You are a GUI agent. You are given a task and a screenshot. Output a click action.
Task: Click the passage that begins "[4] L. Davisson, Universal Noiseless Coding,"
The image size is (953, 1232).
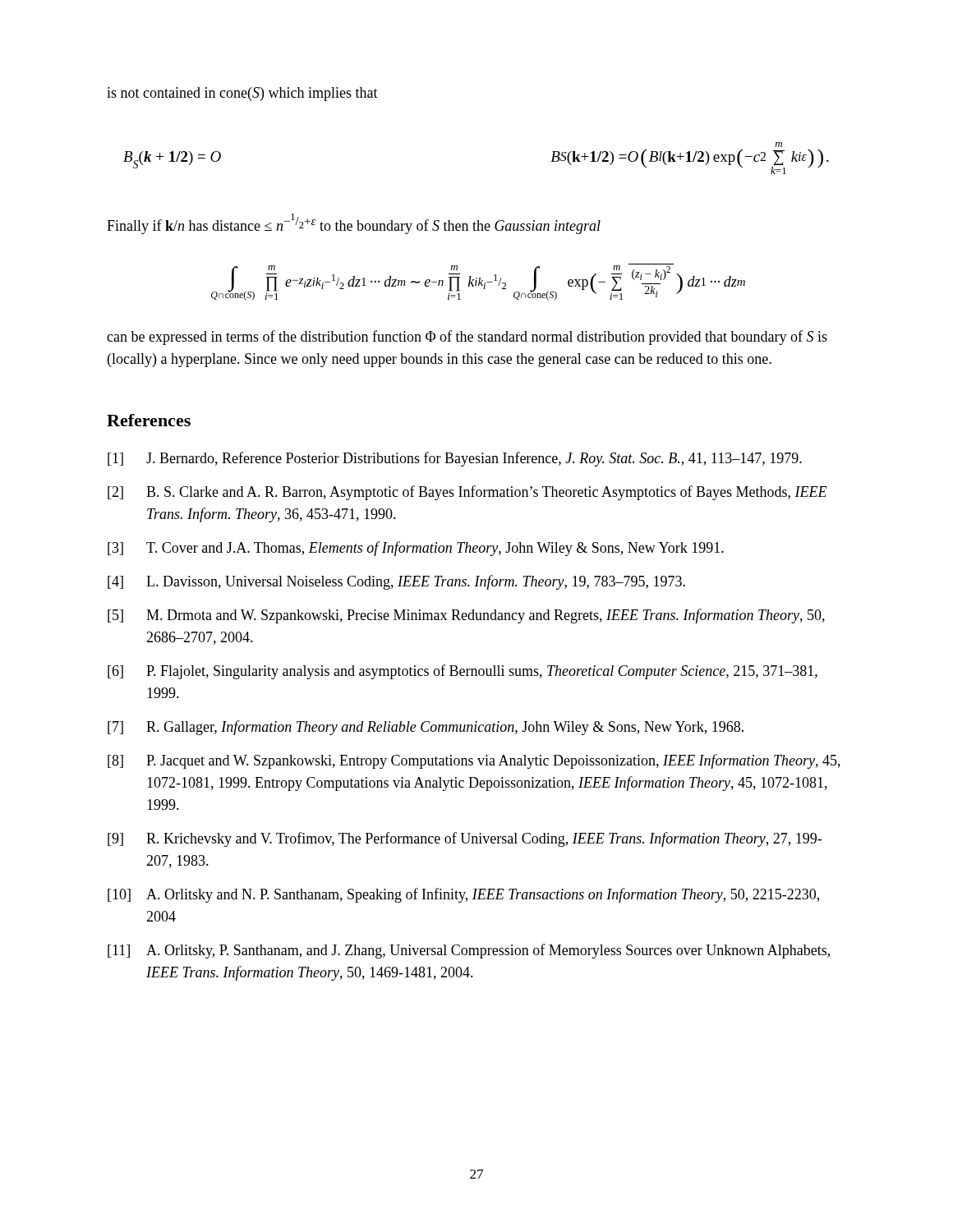point(476,582)
